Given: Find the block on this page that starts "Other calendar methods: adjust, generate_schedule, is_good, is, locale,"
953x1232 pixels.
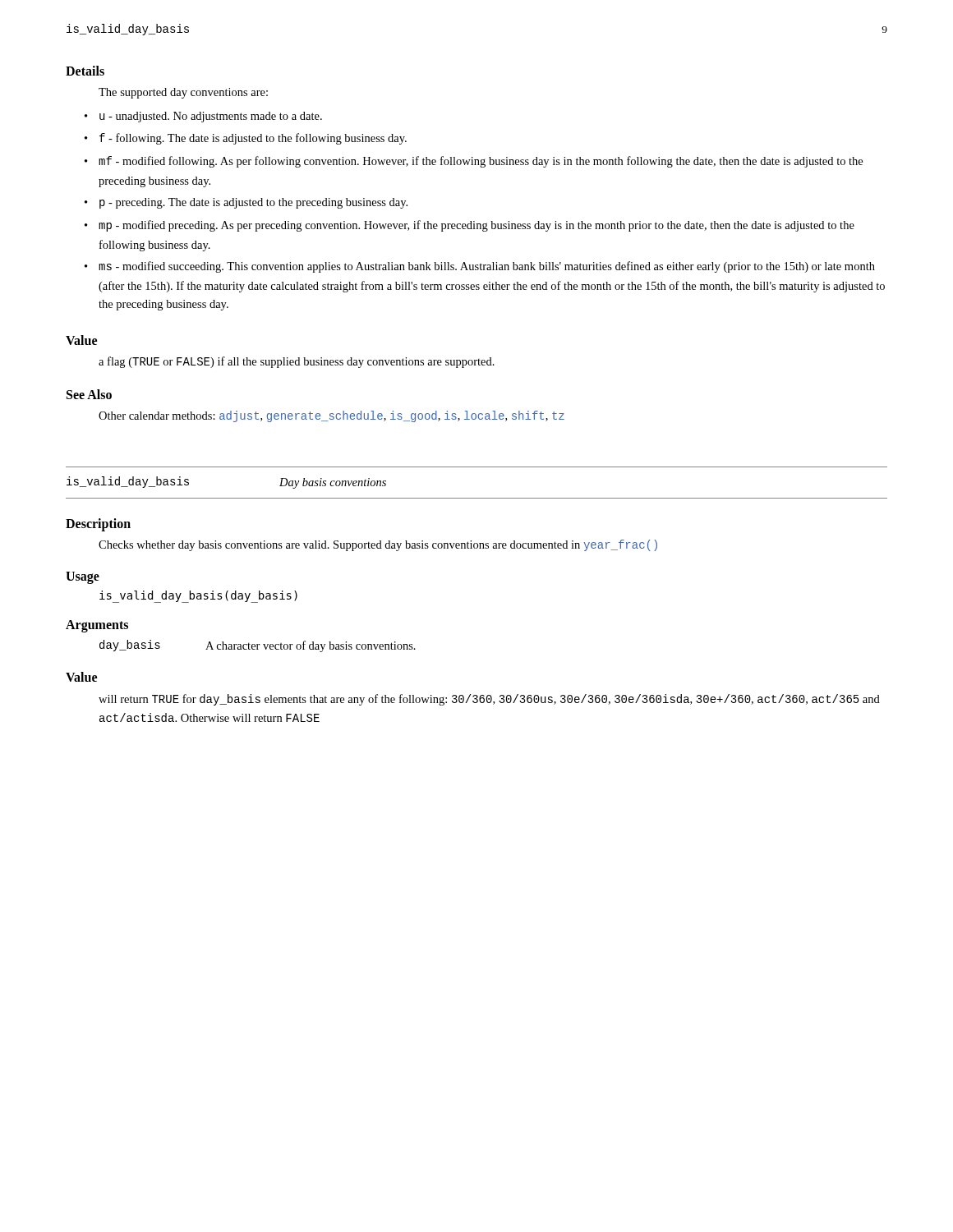Looking at the screenshot, I should coord(332,416).
